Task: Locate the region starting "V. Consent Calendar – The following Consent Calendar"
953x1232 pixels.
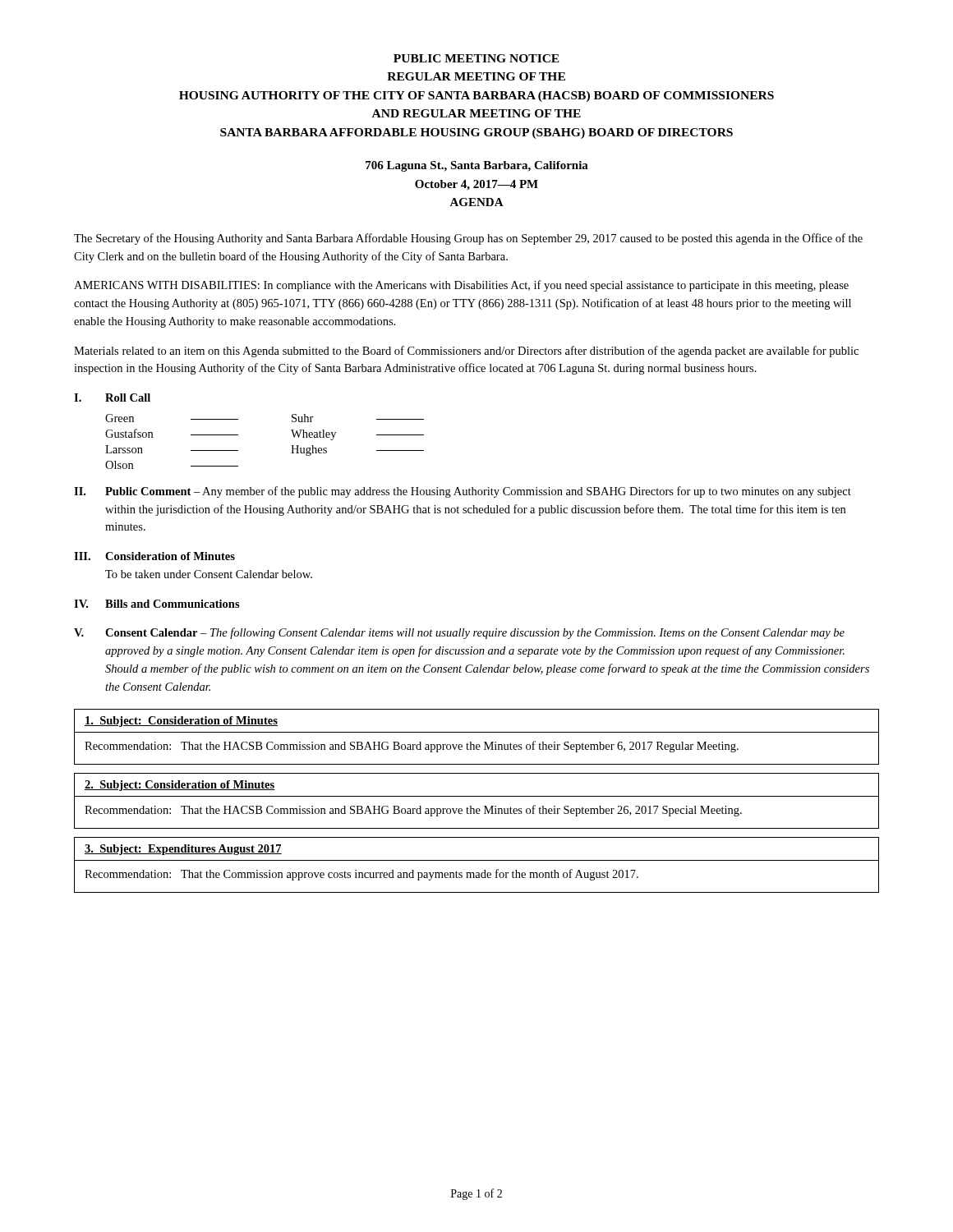Action: pyautogui.click(x=476, y=660)
